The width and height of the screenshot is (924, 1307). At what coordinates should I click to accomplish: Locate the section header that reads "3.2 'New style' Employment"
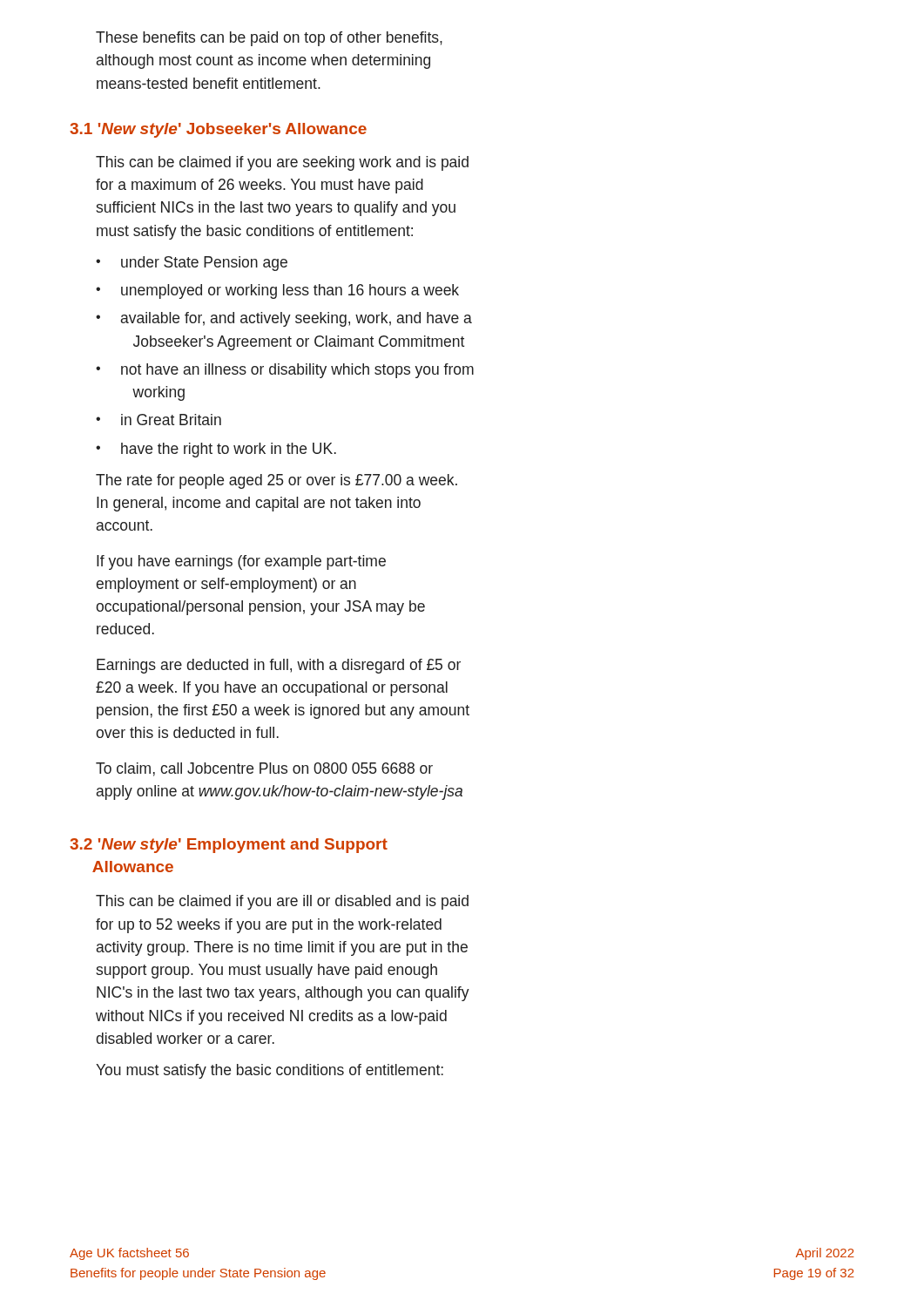(229, 855)
